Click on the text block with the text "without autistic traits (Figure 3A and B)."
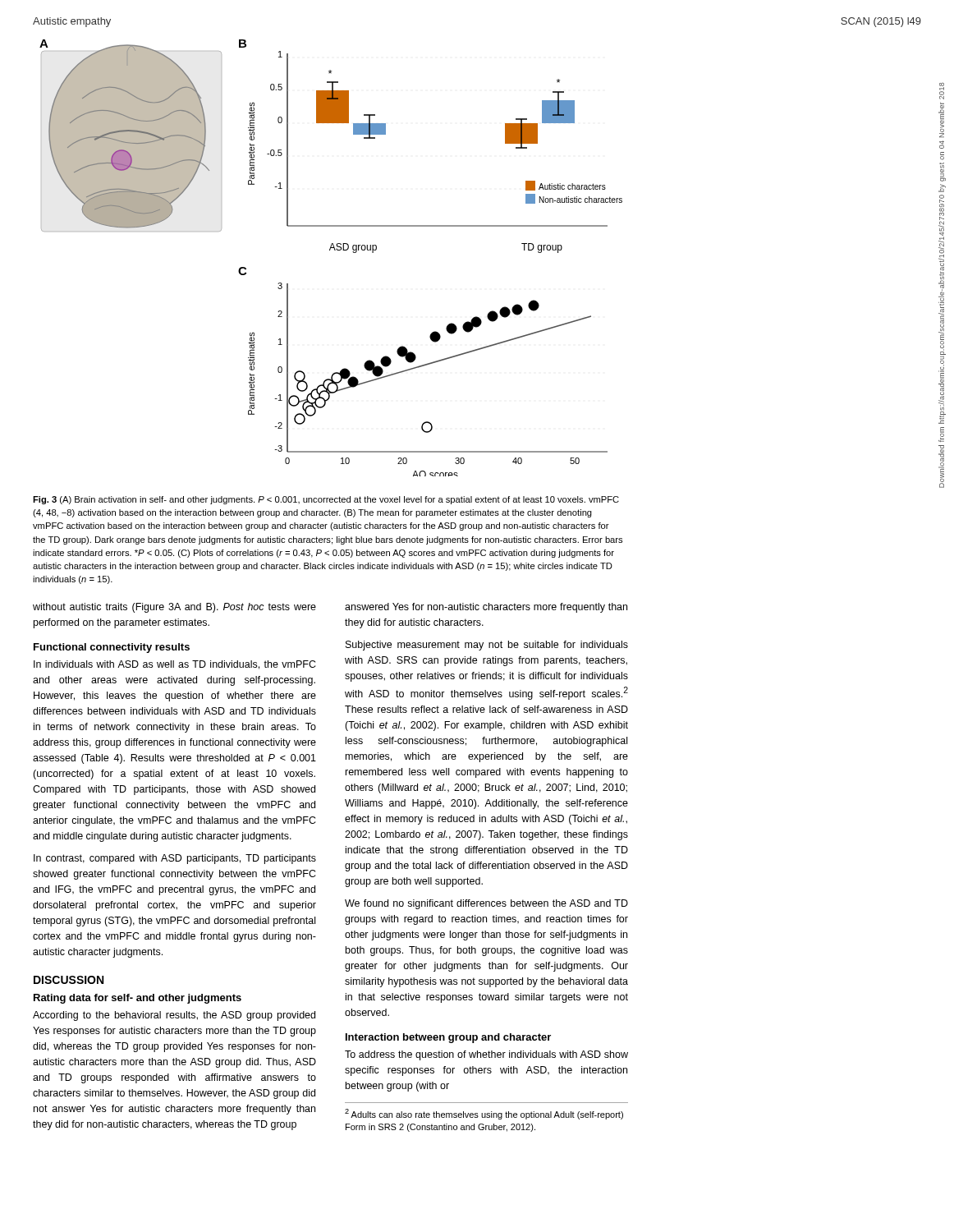The height and width of the screenshot is (1232, 954). pos(174,615)
